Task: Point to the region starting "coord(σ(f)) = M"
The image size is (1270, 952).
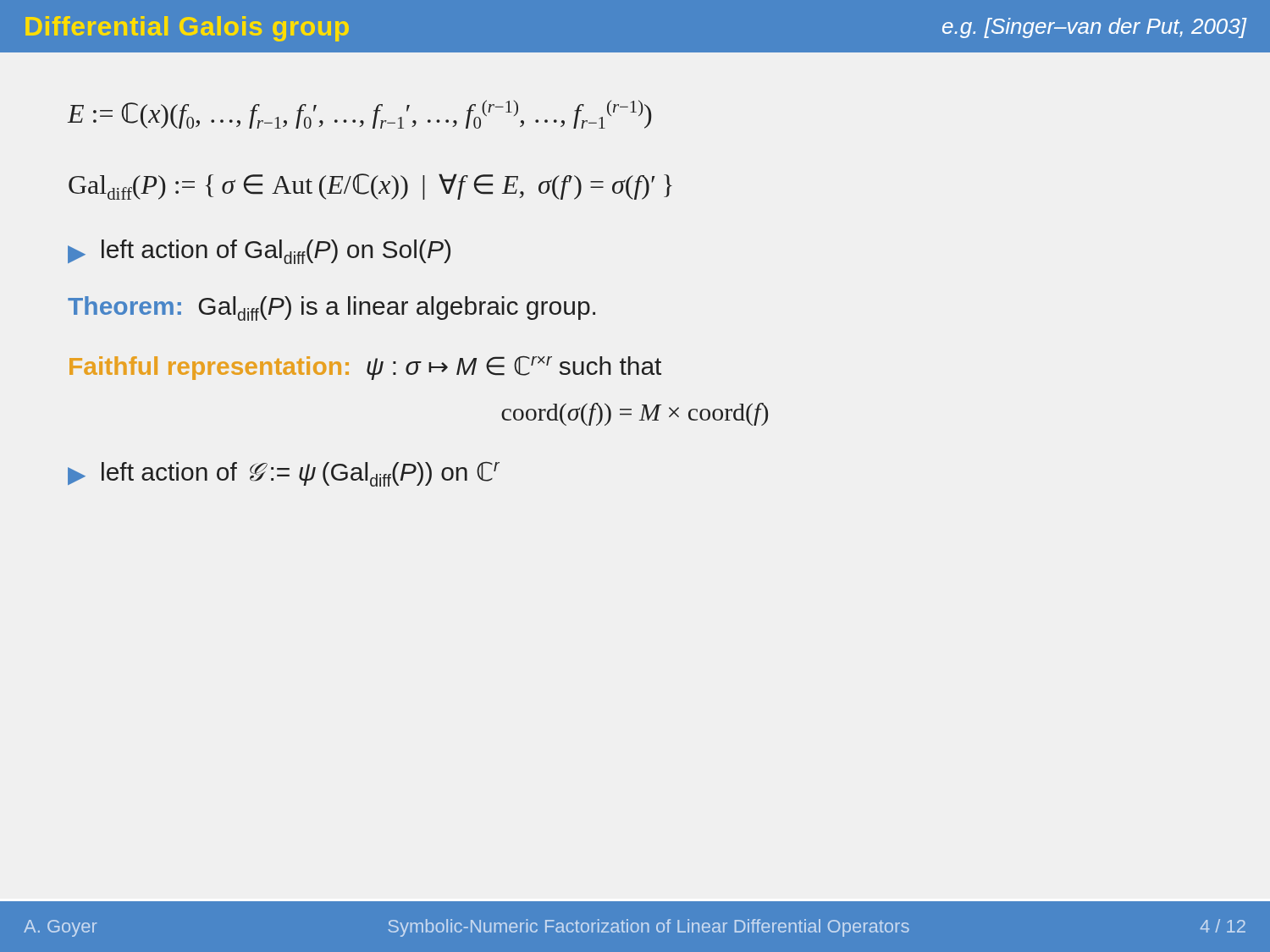Action: pyautogui.click(x=635, y=412)
